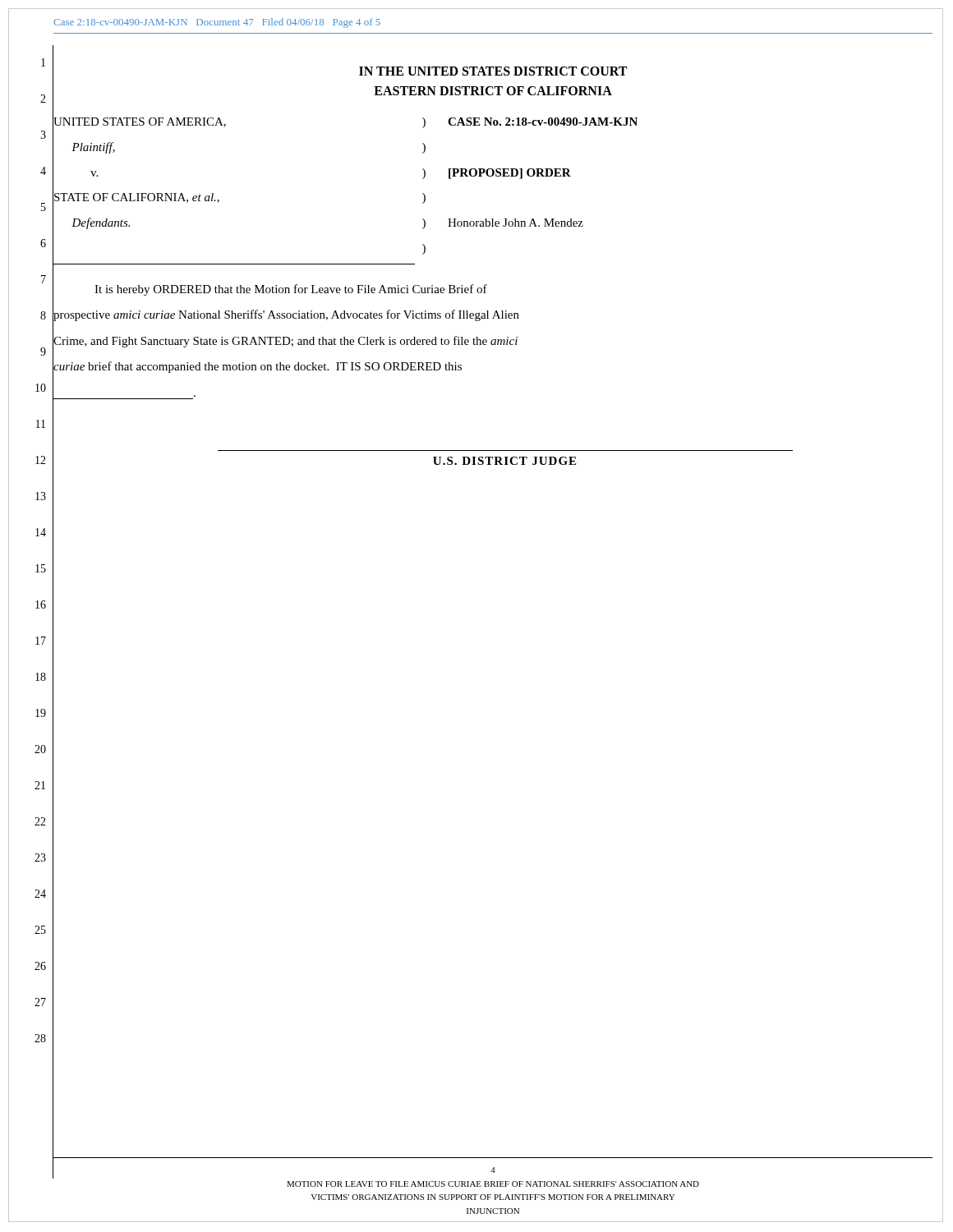This screenshot has width=953, height=1232.
Task: Click the table
Action: click(x=493, y=187)
